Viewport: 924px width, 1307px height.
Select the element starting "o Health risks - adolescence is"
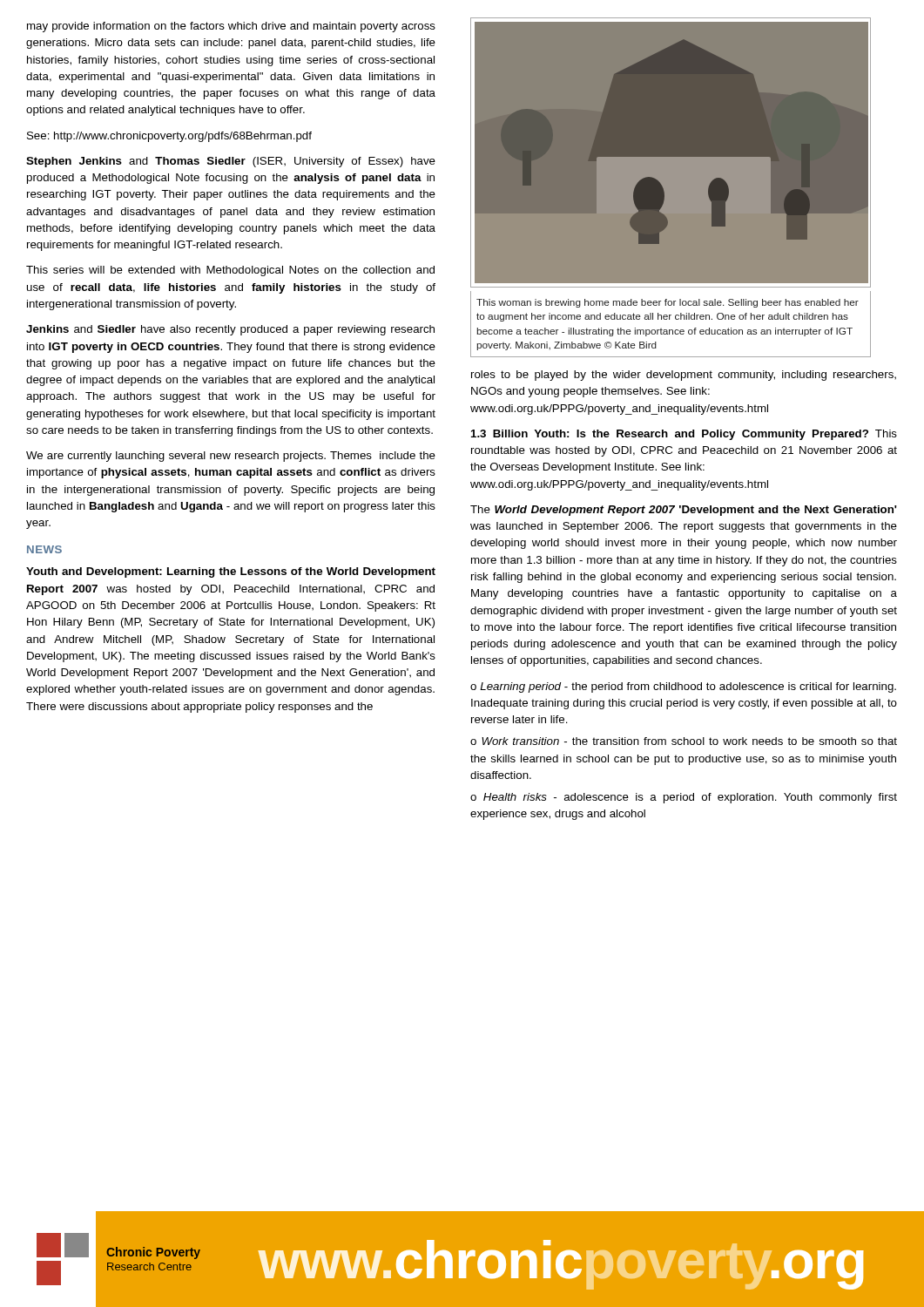click(x=684, y=805)
